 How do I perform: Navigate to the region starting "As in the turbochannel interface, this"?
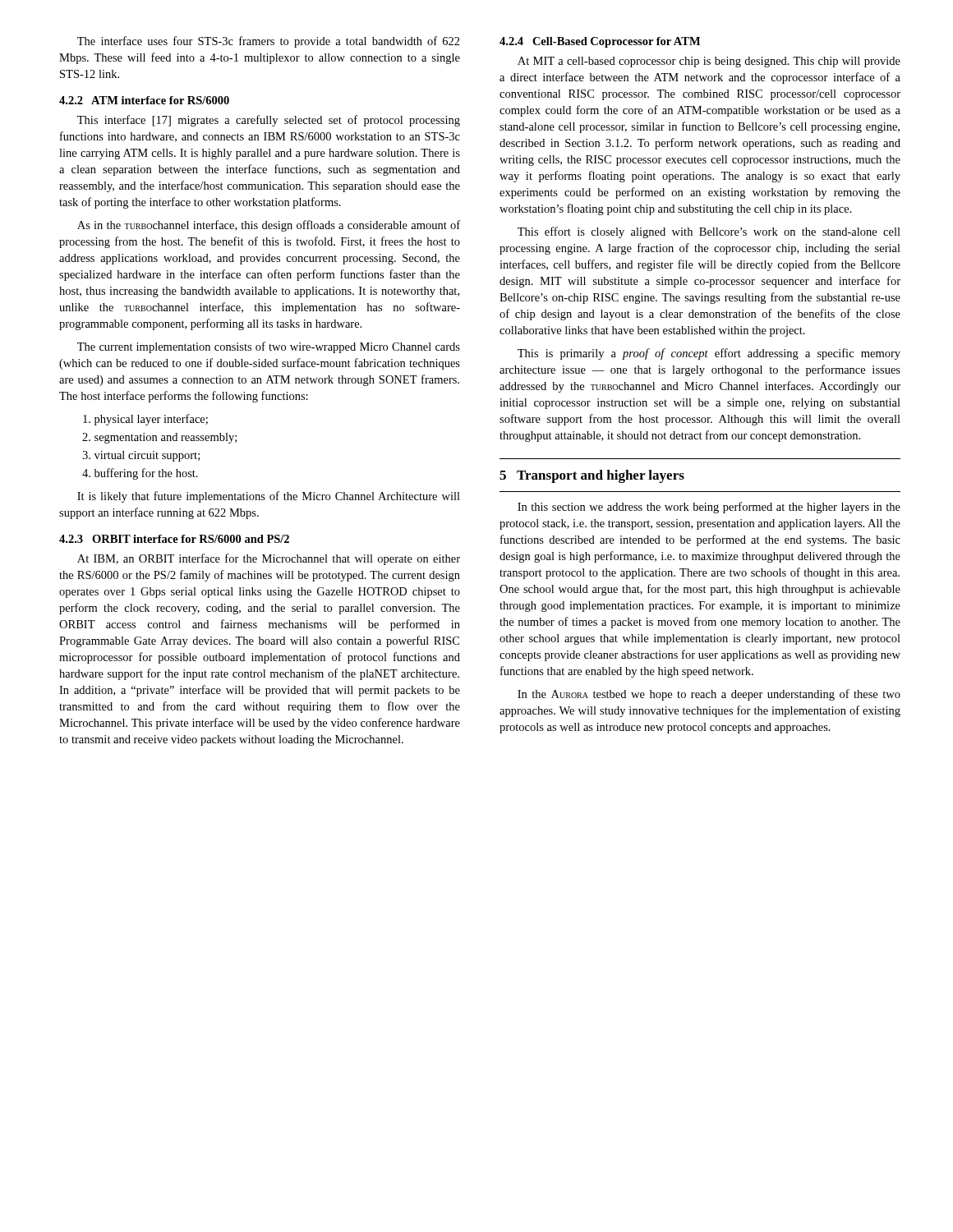tap(260, 274)
